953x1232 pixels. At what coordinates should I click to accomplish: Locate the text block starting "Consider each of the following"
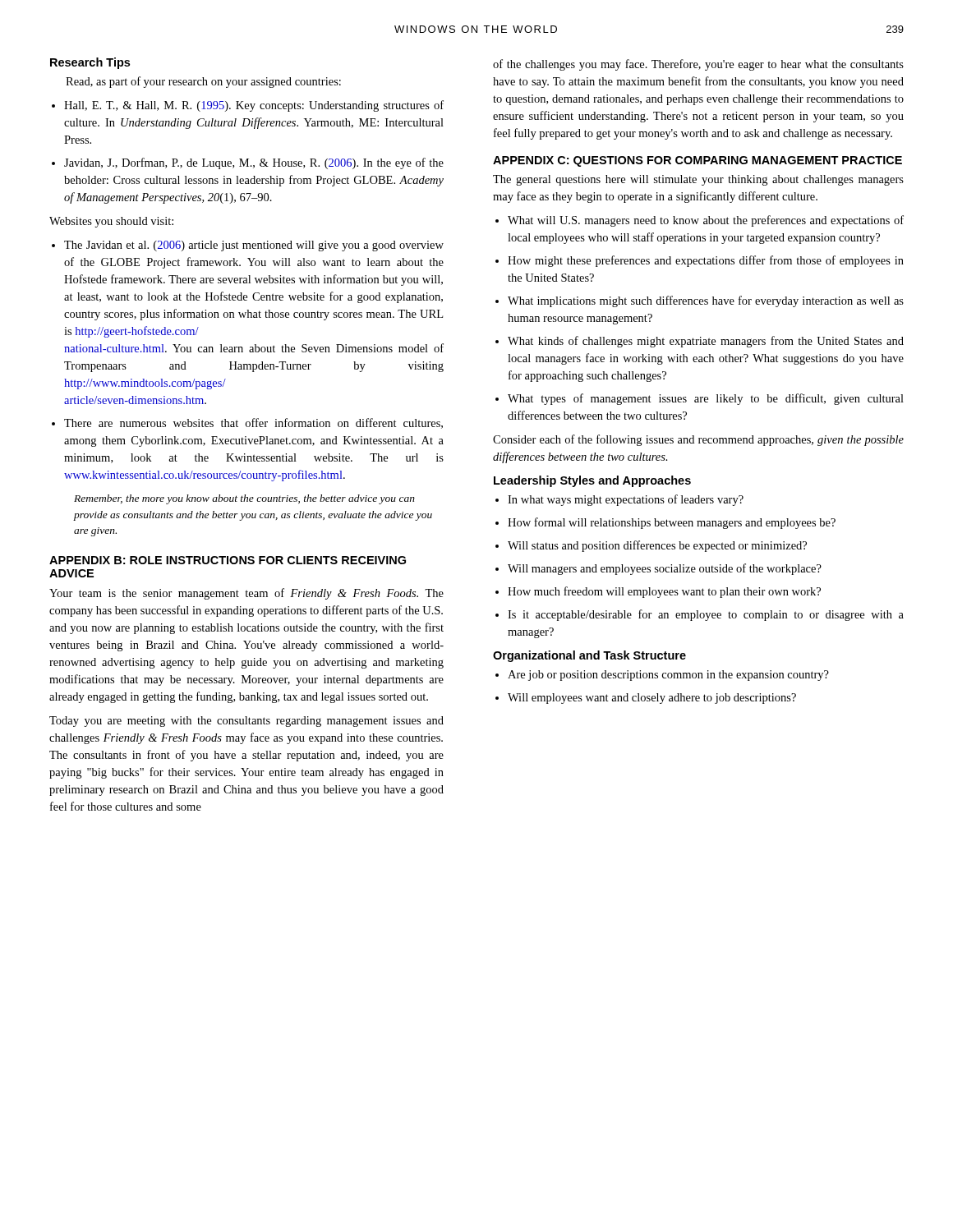[698, 449]
